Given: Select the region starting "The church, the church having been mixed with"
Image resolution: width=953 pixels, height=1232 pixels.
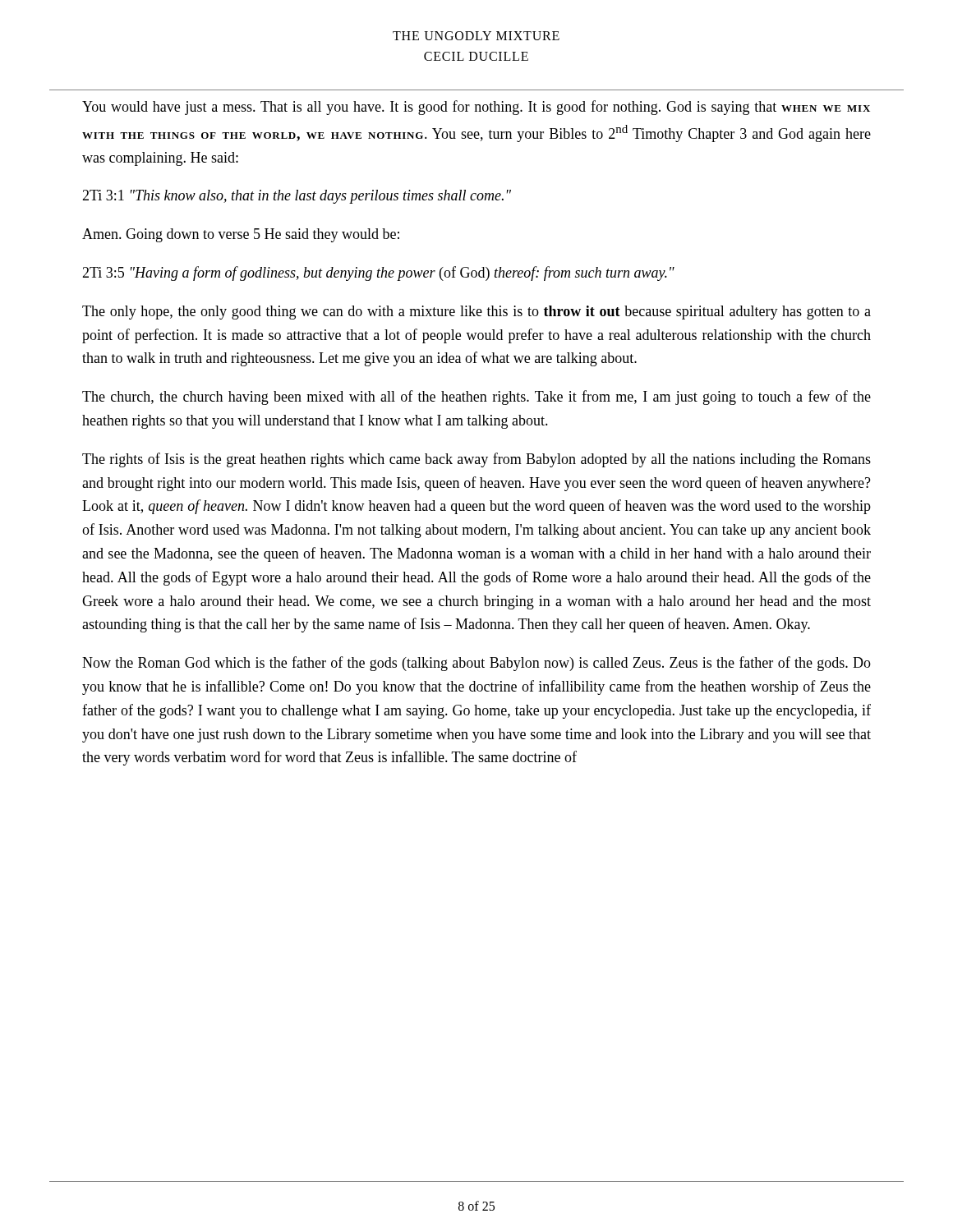Looking at the screenshot, I should click(476, 409).
